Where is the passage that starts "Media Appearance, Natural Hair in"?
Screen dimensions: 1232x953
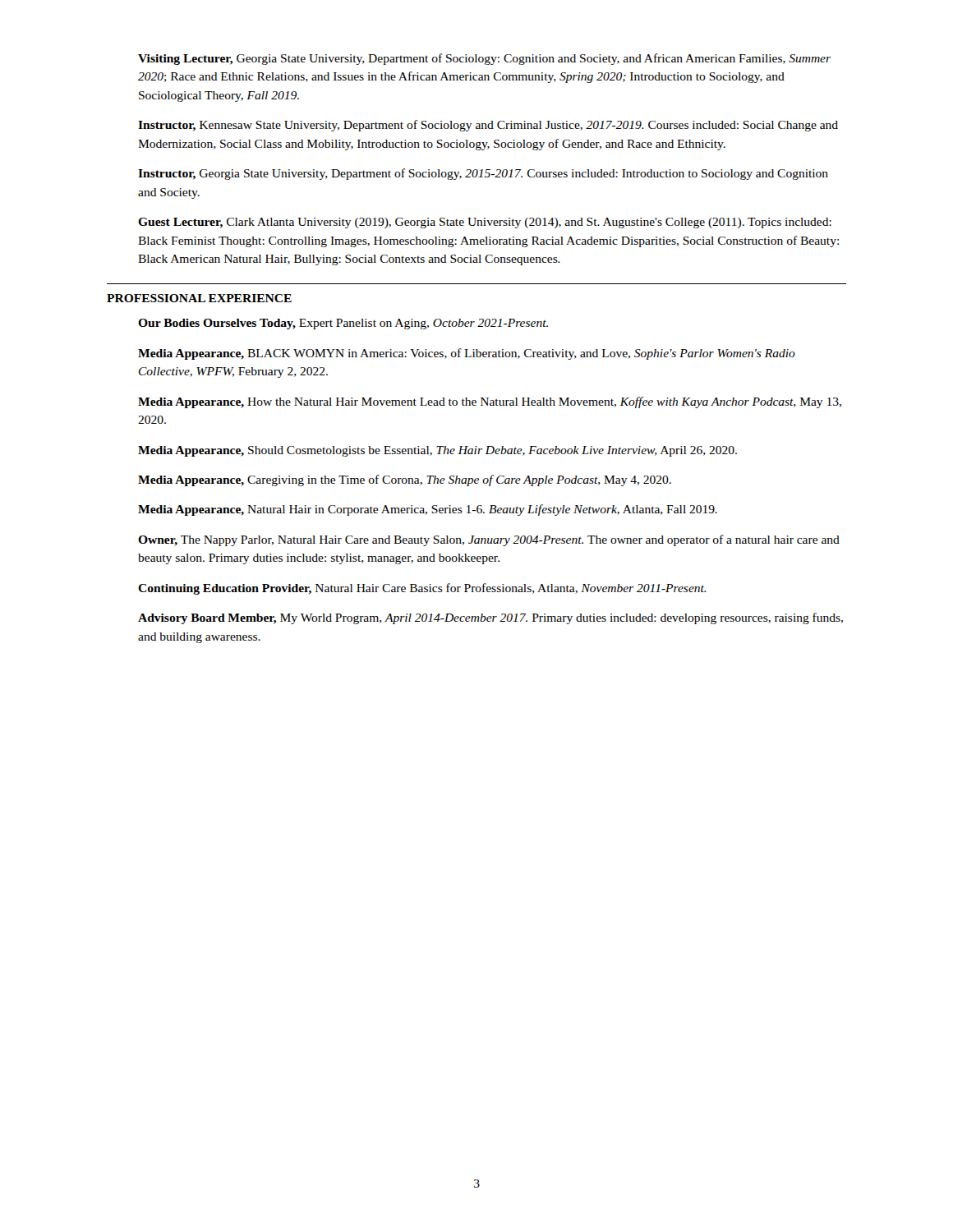coord(428,509)
